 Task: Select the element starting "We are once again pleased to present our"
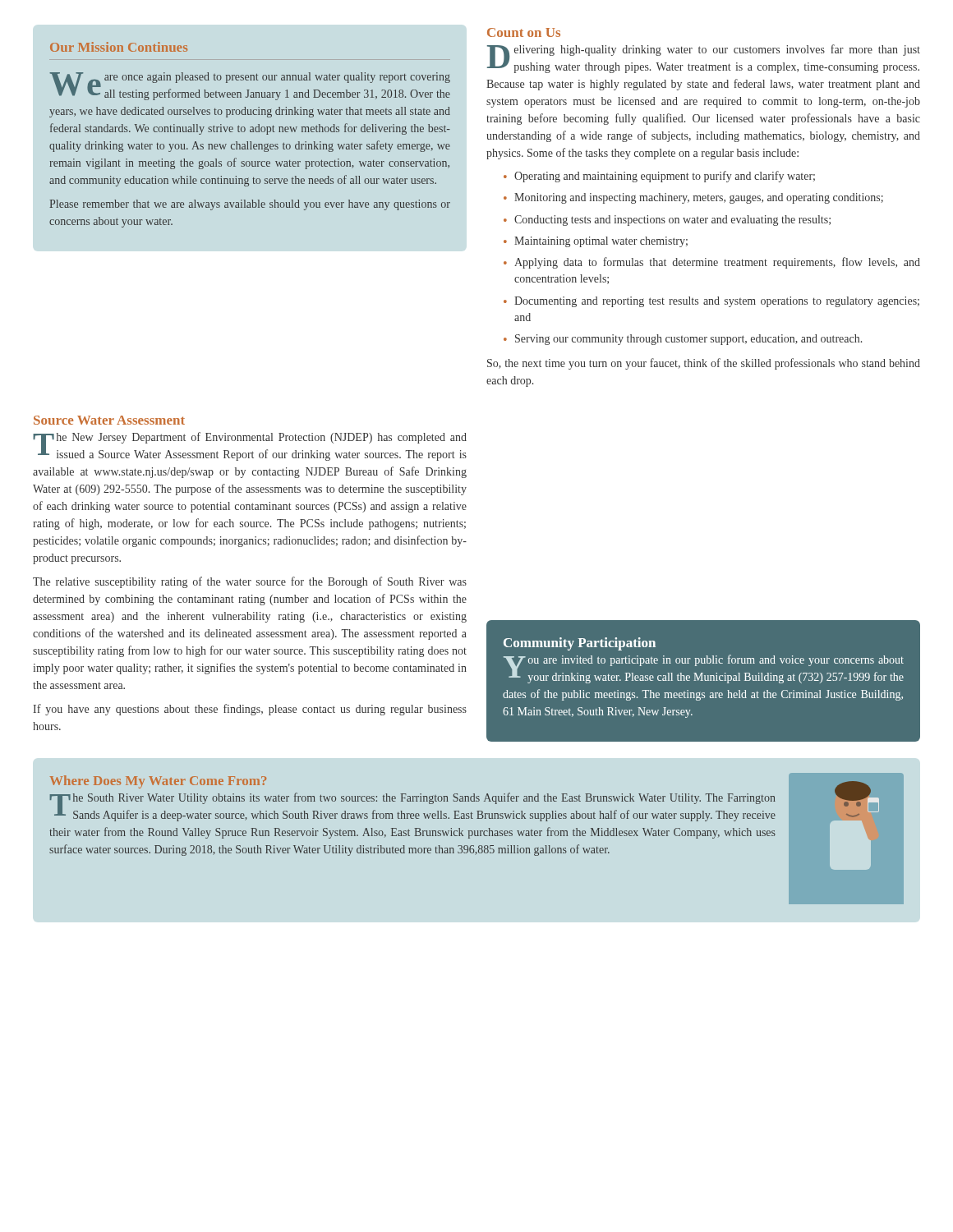250,149
